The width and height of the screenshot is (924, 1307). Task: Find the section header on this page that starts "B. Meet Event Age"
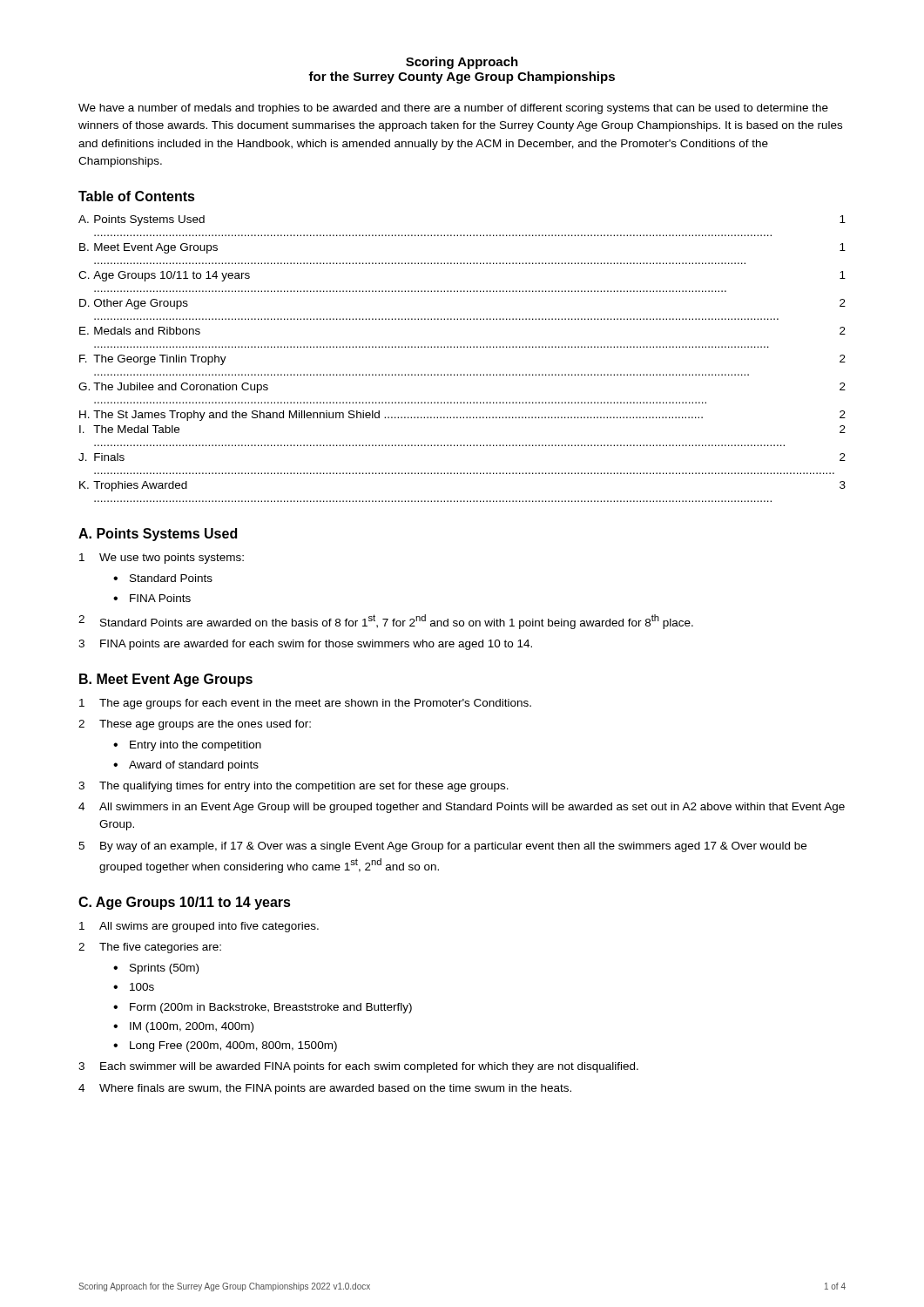tap(166, 679)
